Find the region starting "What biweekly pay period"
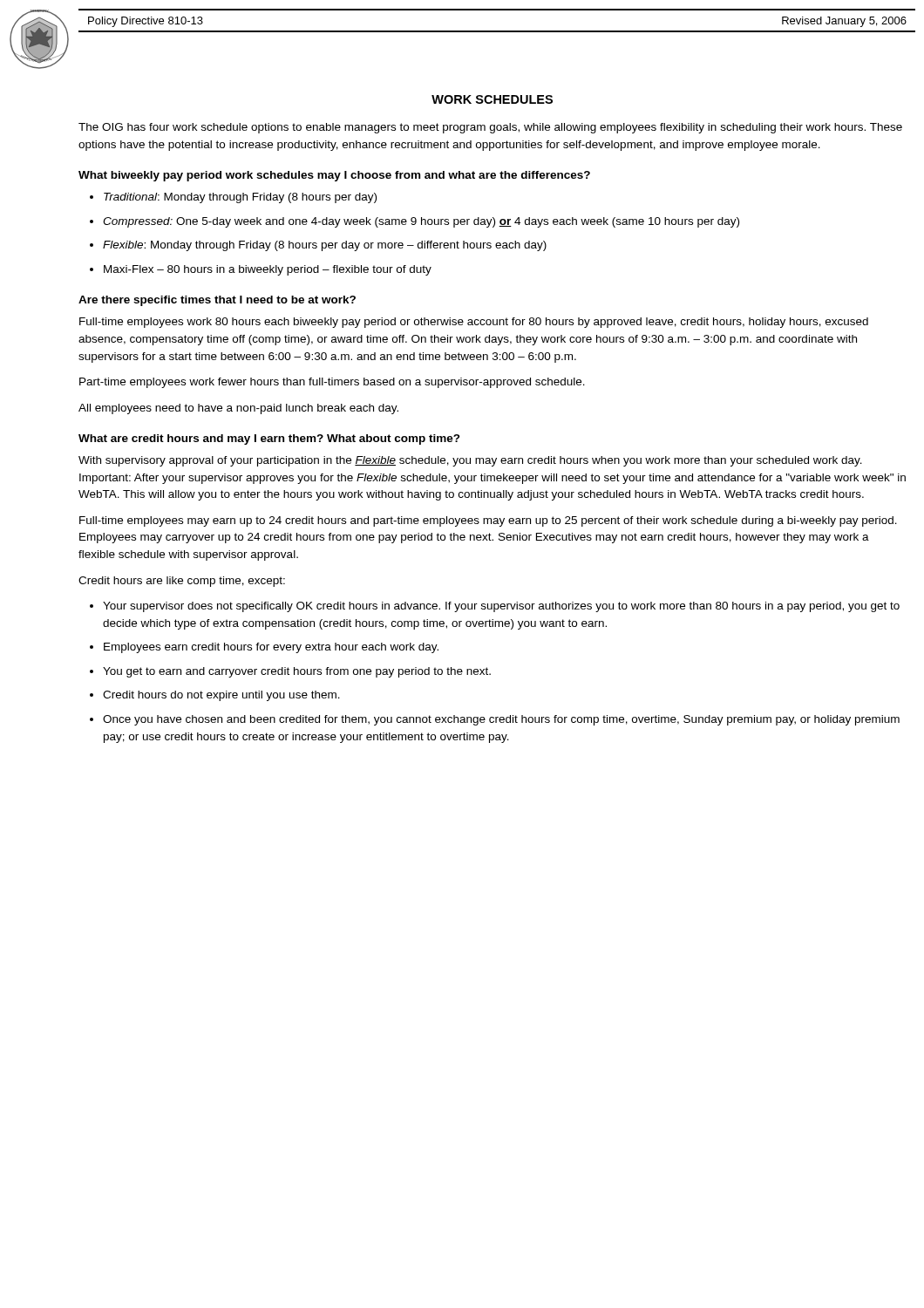The height and width of the screenshot is (1308, 924). [334, 175]
